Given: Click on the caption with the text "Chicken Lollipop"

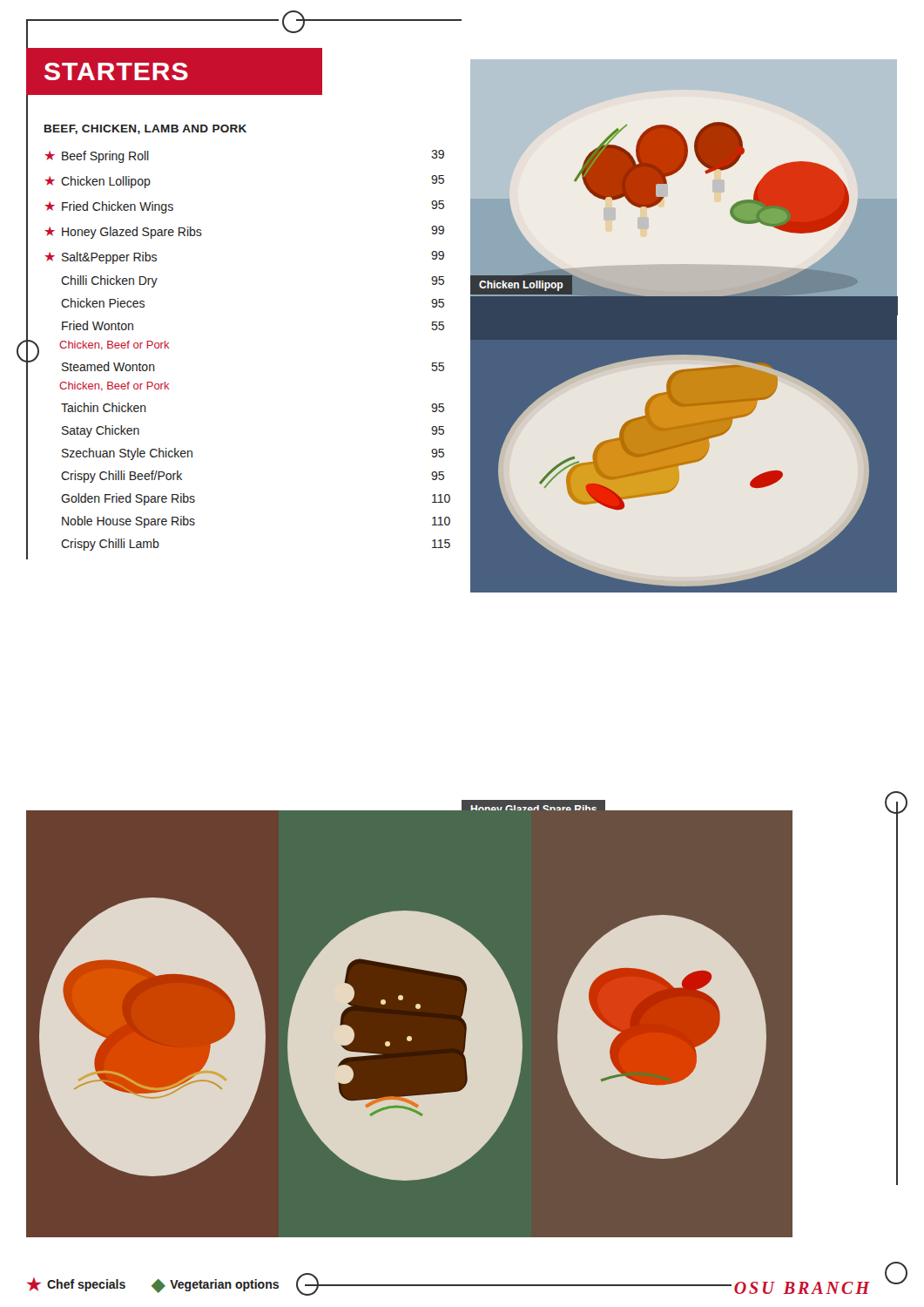Looking at the screenshot, I should 521,285.
